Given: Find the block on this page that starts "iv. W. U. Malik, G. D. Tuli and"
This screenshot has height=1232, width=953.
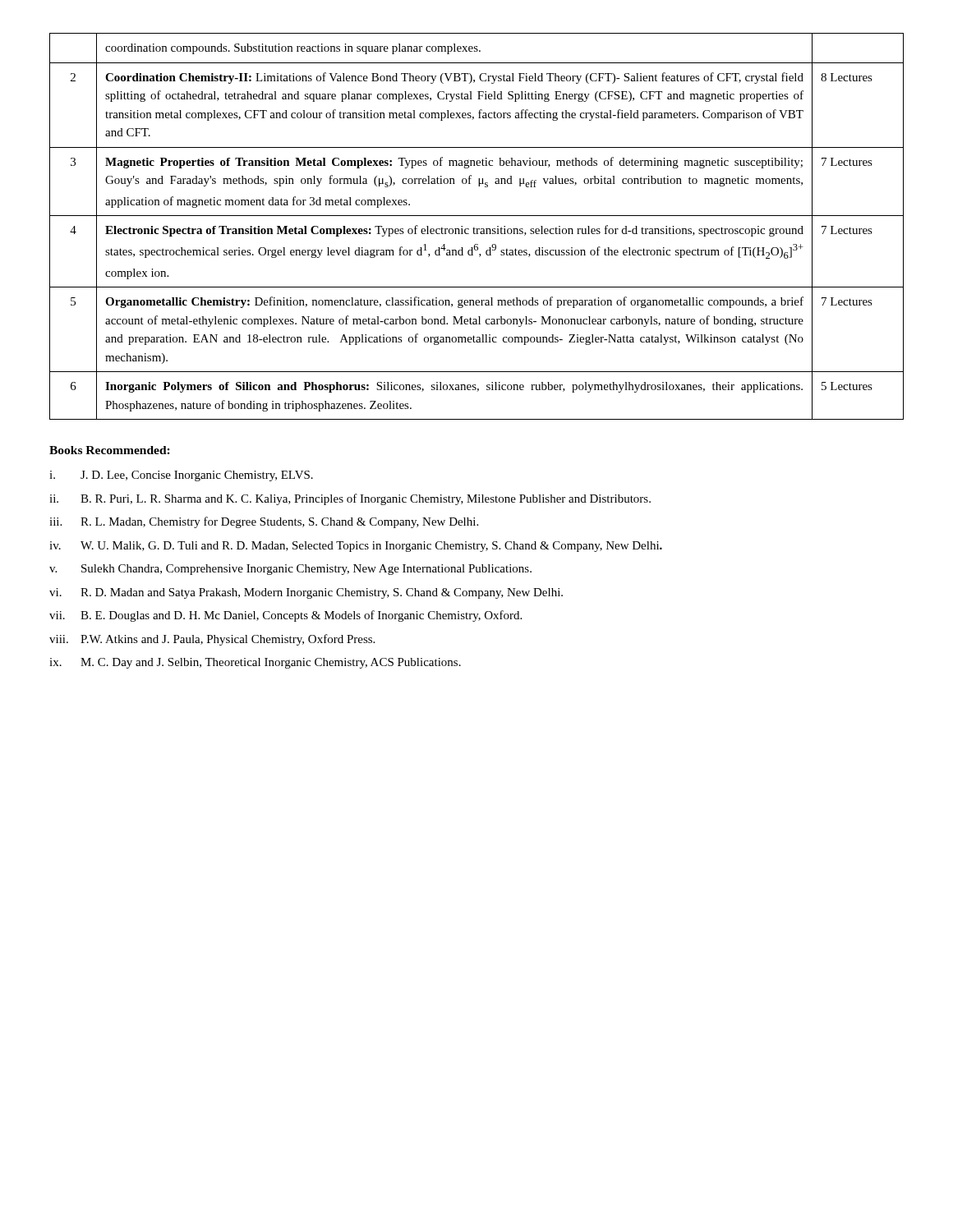Looking at the screenshot, I should click(x=476, y=545).
